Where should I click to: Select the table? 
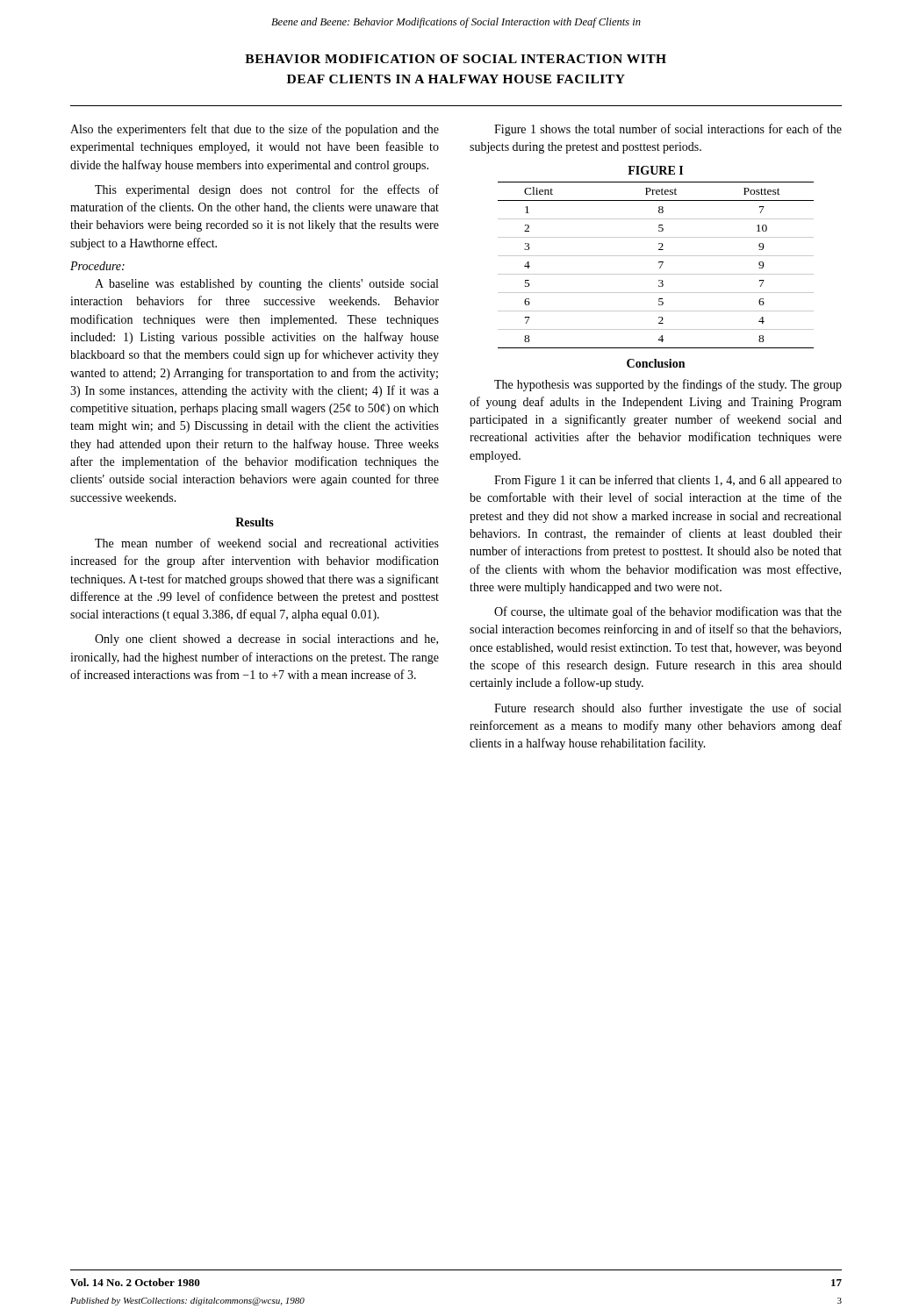pyautogui.click(x=656, y=256)
